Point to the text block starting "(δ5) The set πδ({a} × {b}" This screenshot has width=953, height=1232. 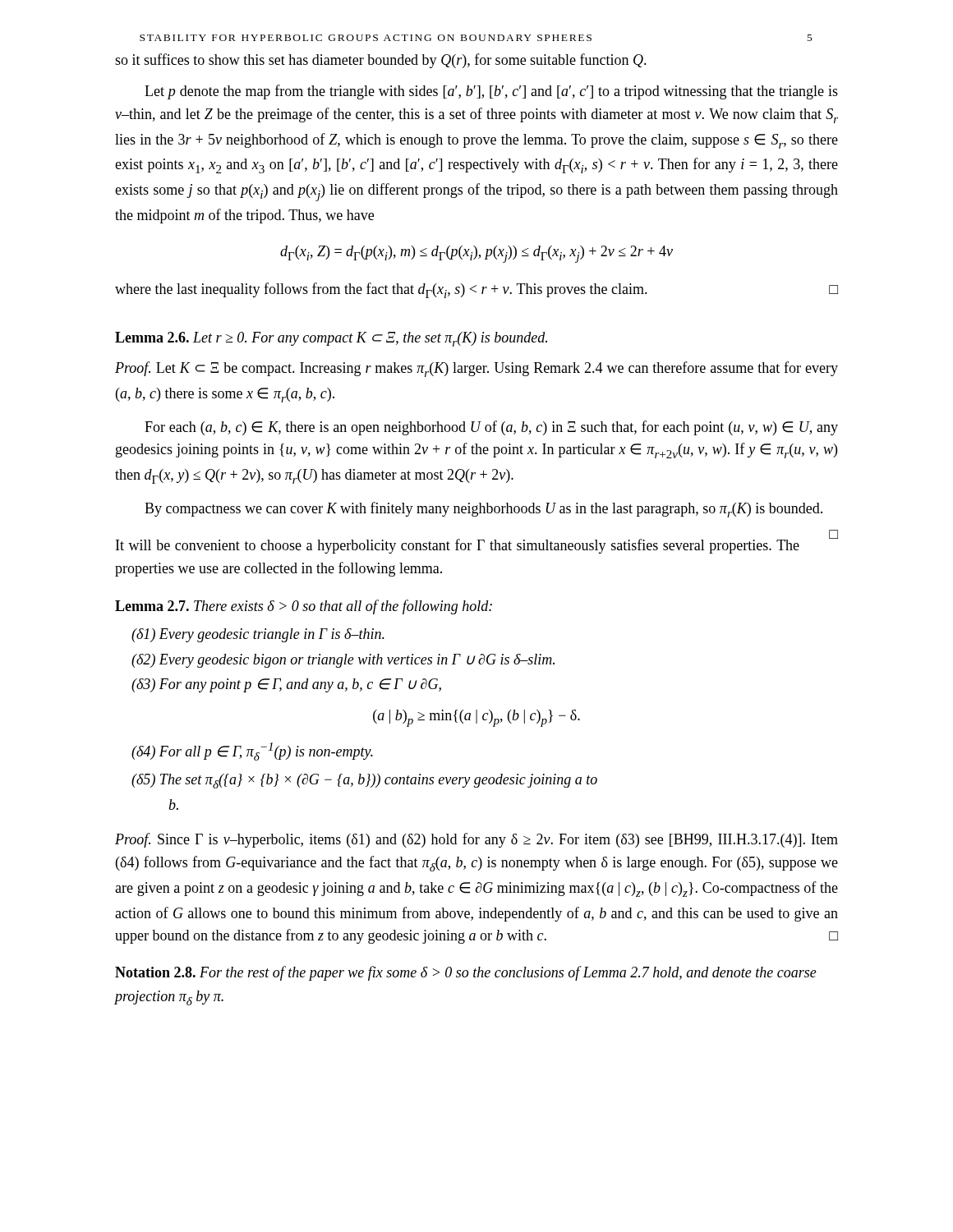(364, 792)
